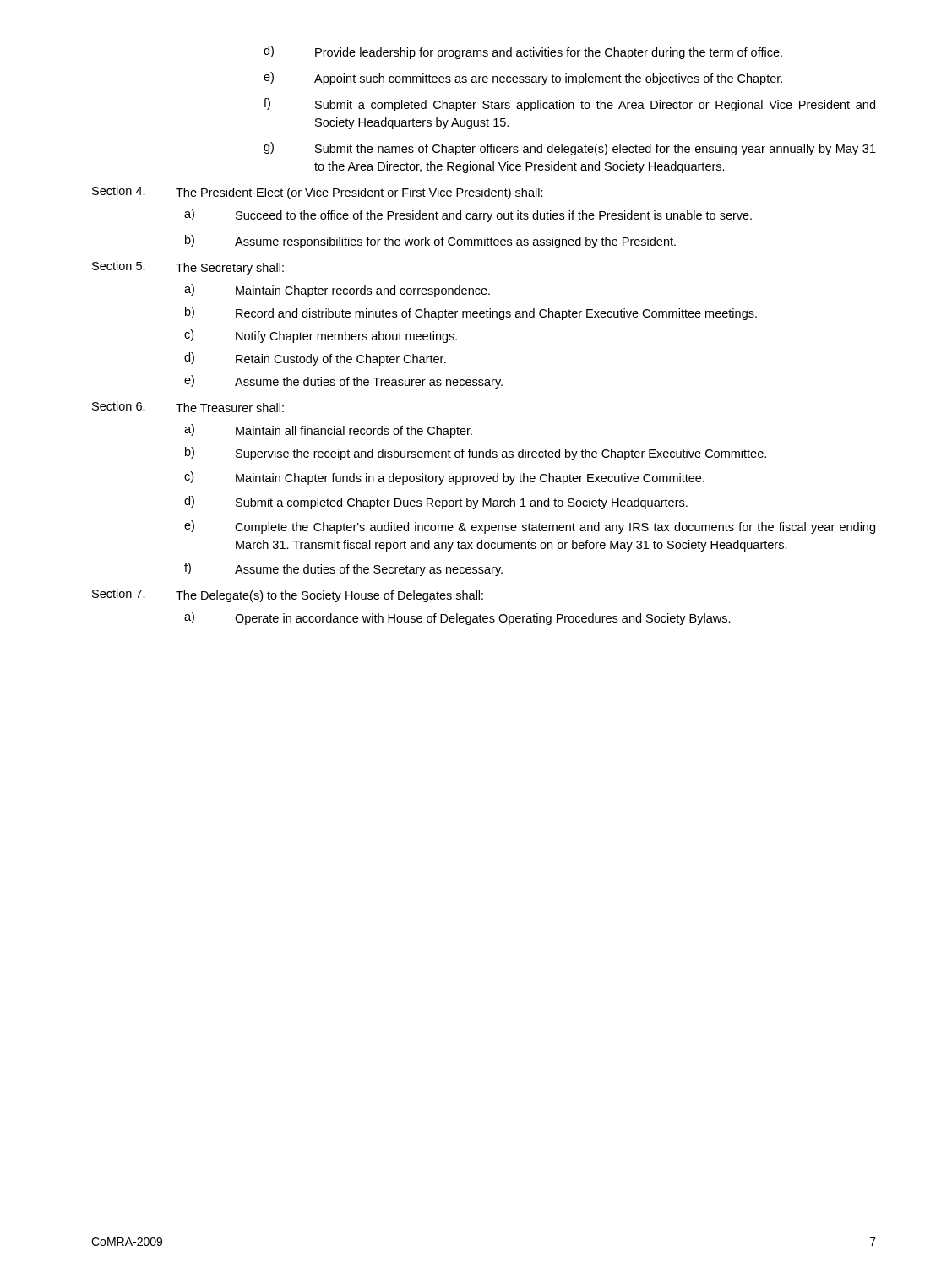Point to the block beginning "a) Operate in"

click(526, 619)
